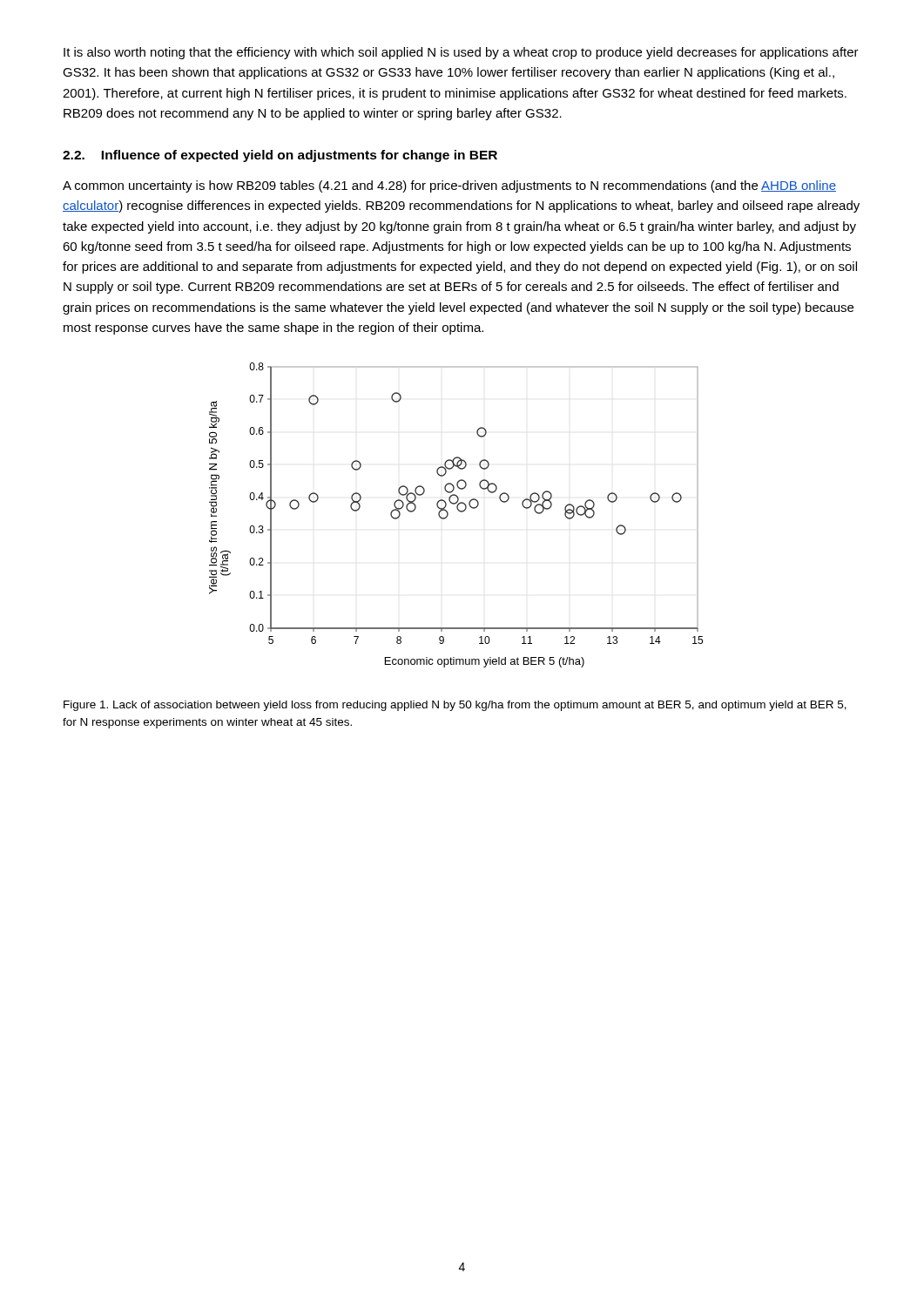Locate the text block starting "It is also"
Viewport: 924px width, 1307px height.
click(461, 82)
